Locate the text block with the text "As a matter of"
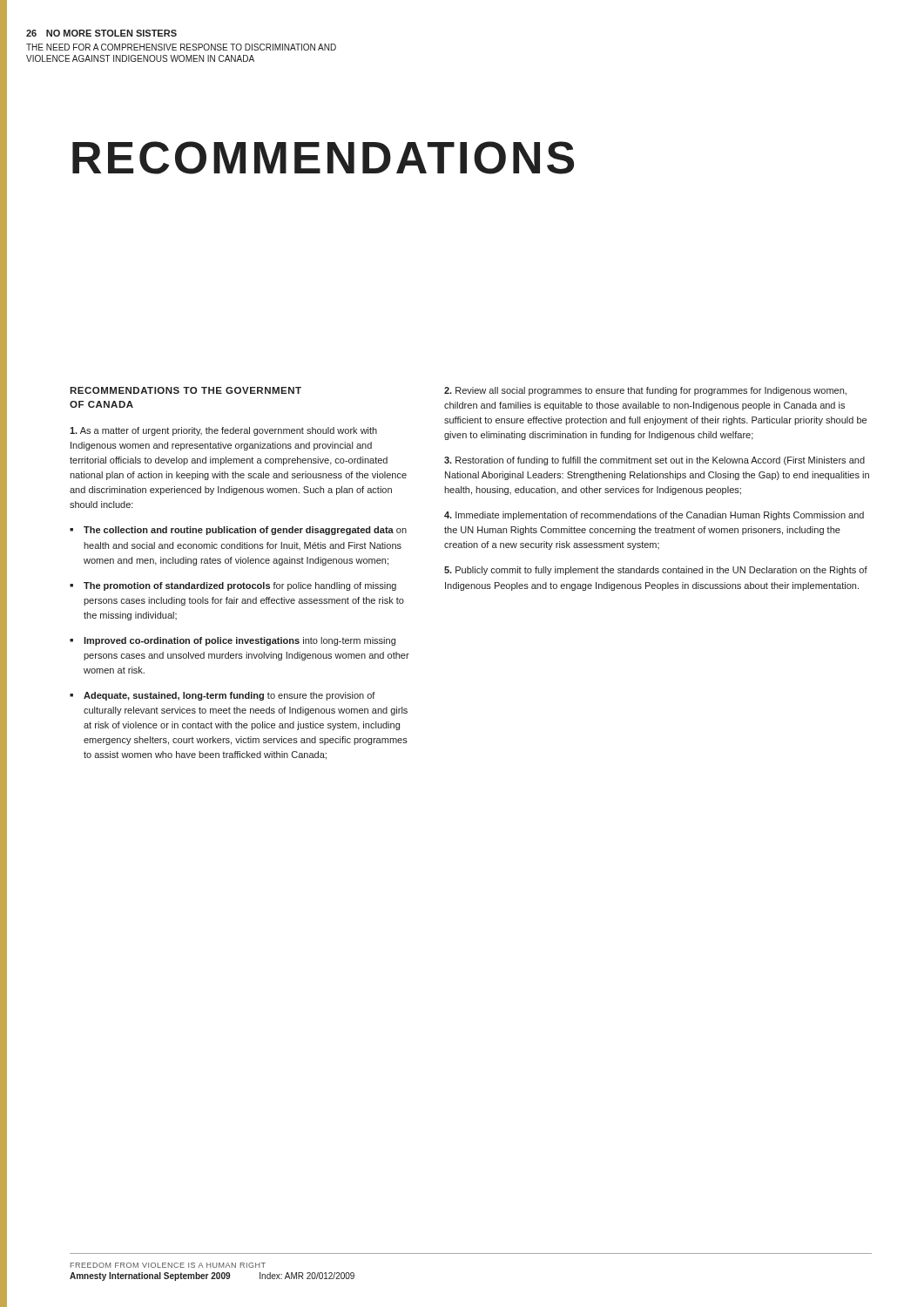The height and width of the screenshot is (1307, 924). 238,468
